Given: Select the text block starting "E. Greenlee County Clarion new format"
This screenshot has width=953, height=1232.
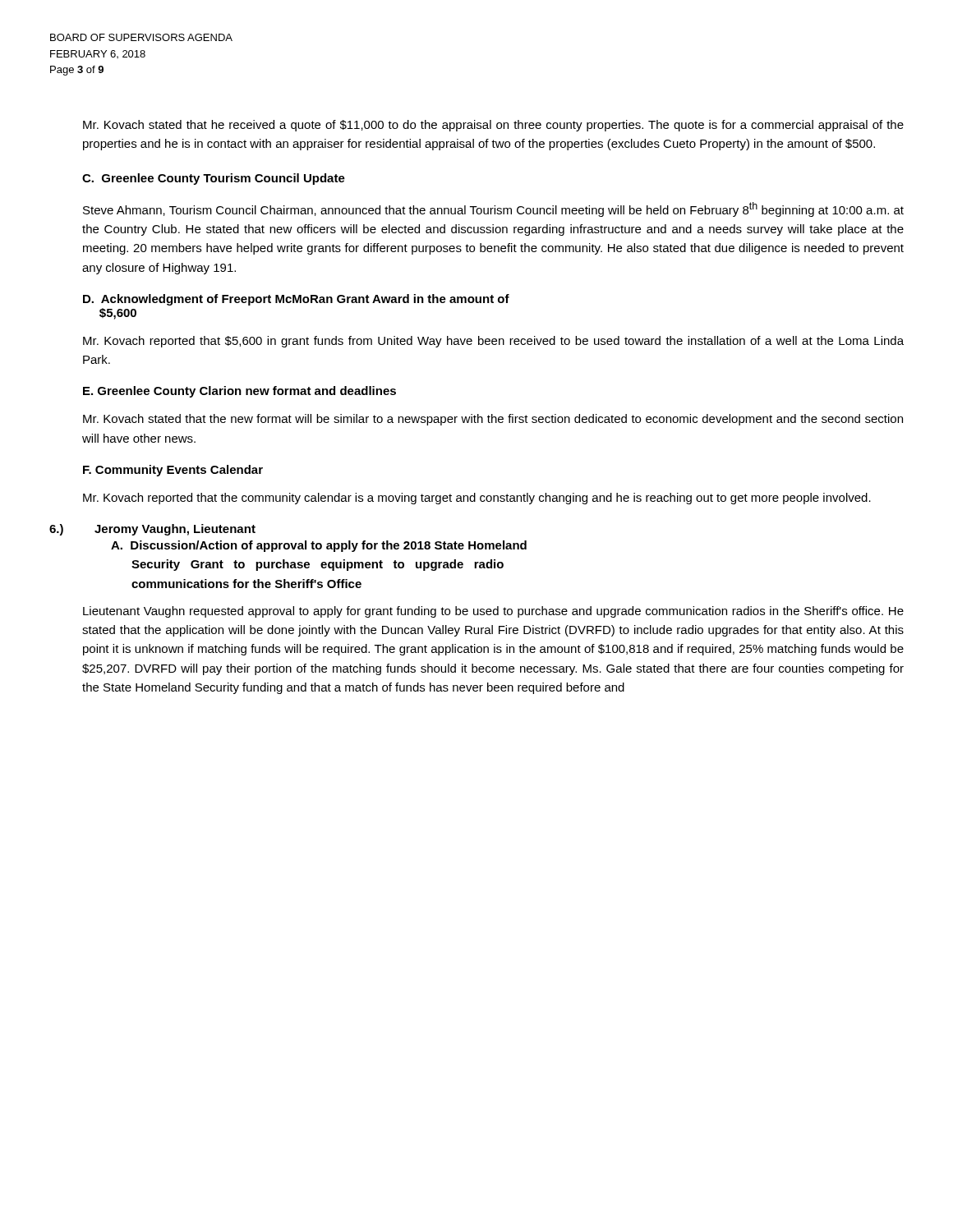Looking at the screenshot, I should point(239,391).
